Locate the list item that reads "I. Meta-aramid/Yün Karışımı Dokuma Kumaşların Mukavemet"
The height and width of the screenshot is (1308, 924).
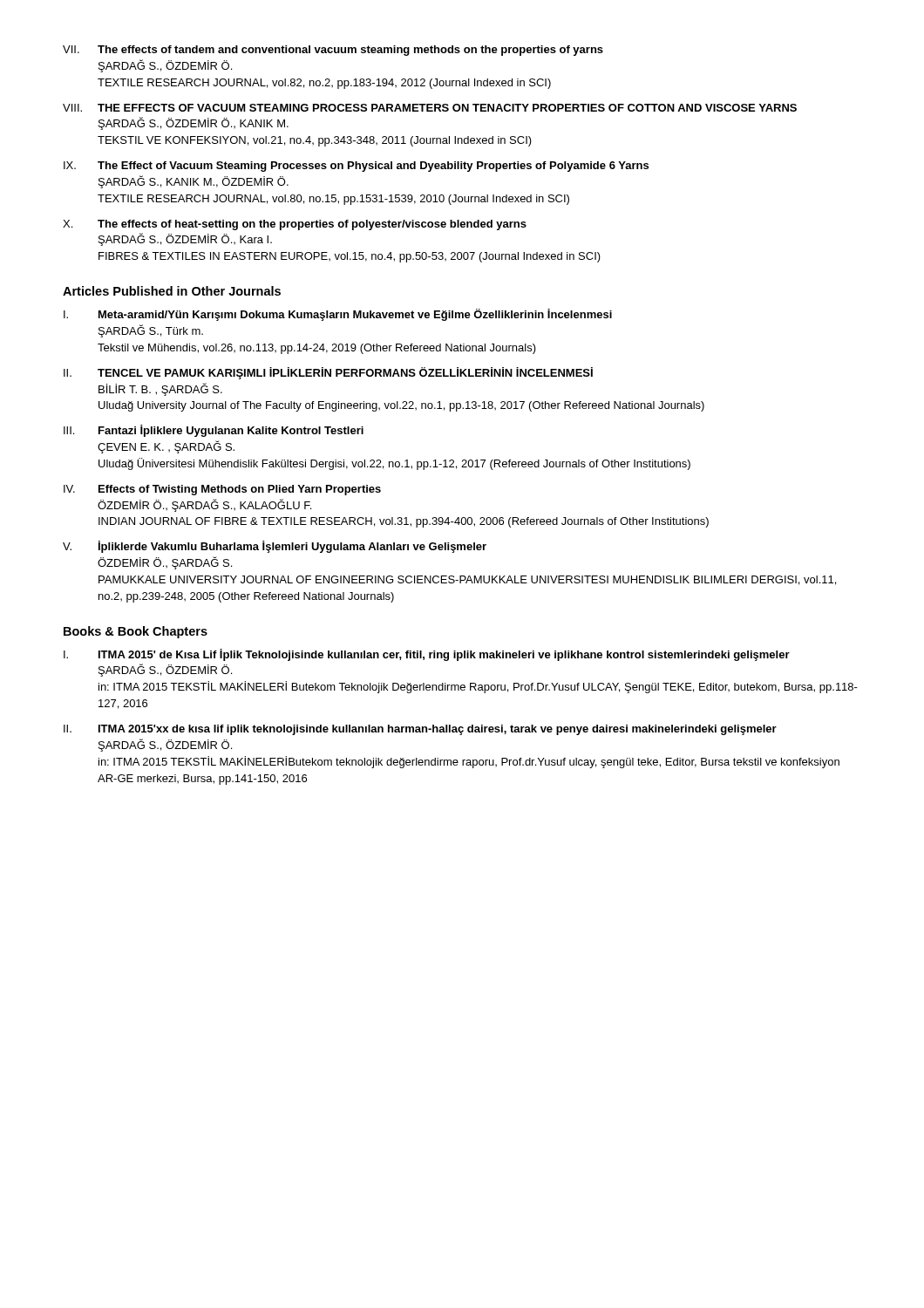pos(462,332)
